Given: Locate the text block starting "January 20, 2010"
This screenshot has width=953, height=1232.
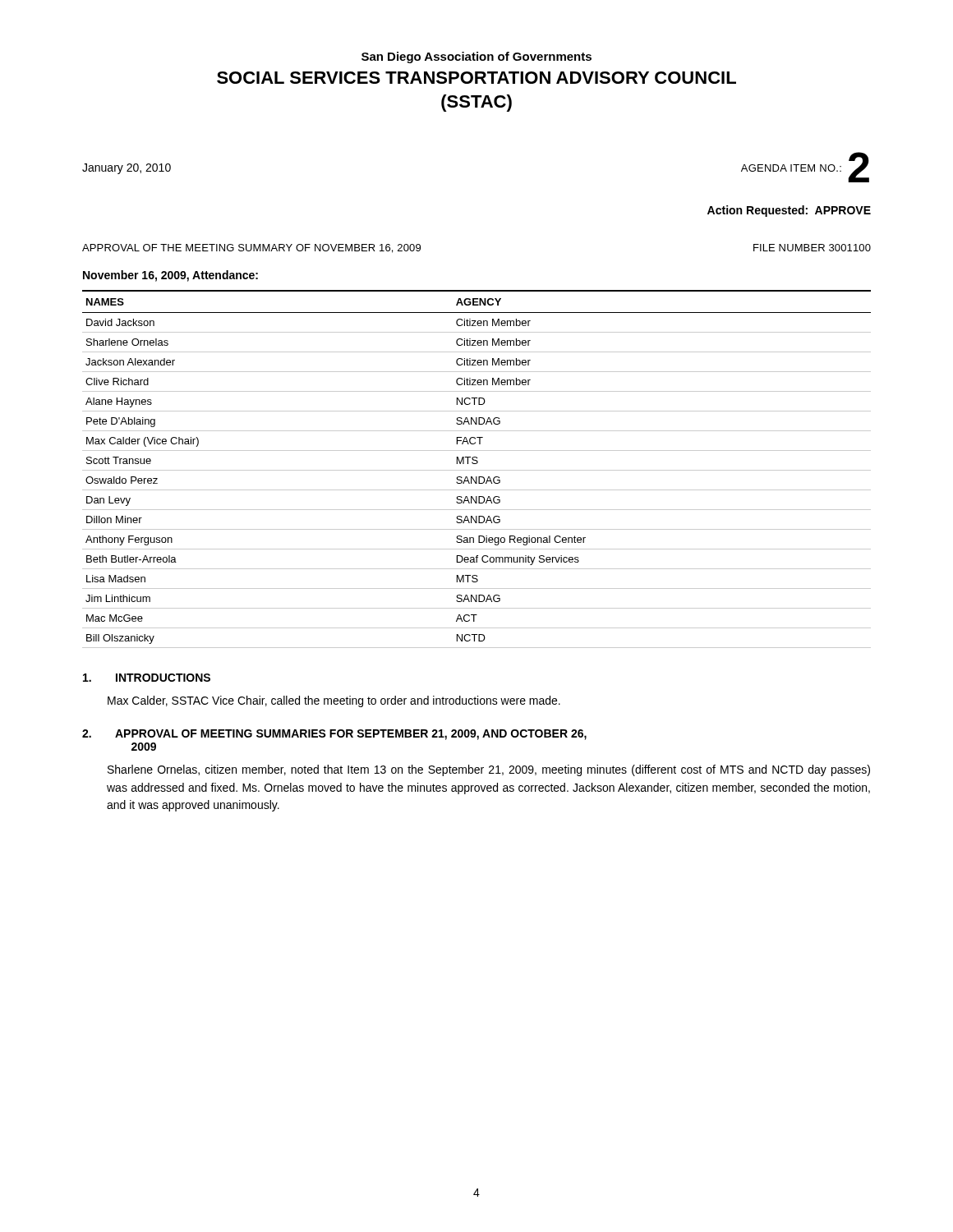Looking at the screenshot, I should click(x=127, y=168).
